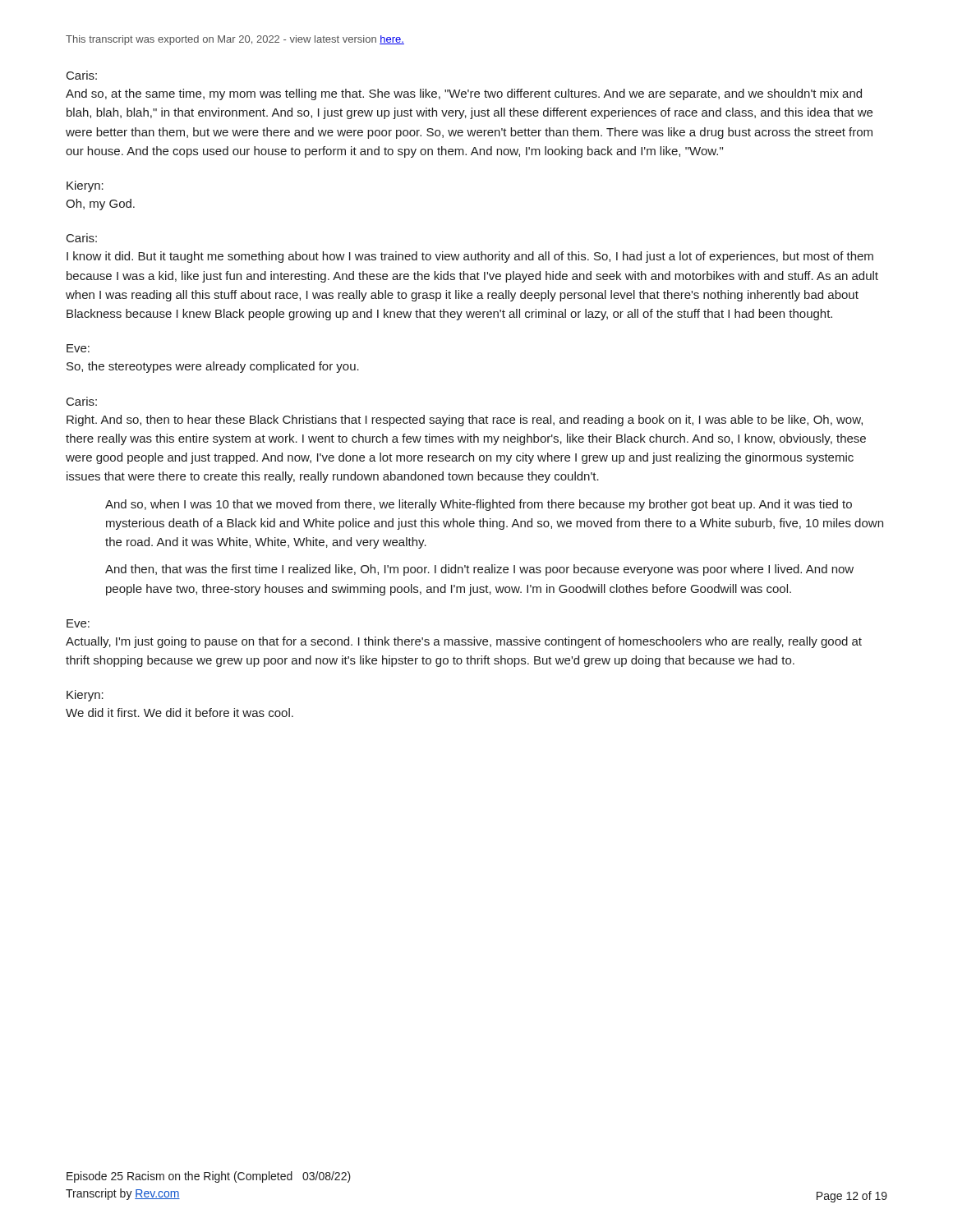Select the text block that reads "We did it first. We"
The height and width of the screenshot is (1232, 953).
[180, 713]
